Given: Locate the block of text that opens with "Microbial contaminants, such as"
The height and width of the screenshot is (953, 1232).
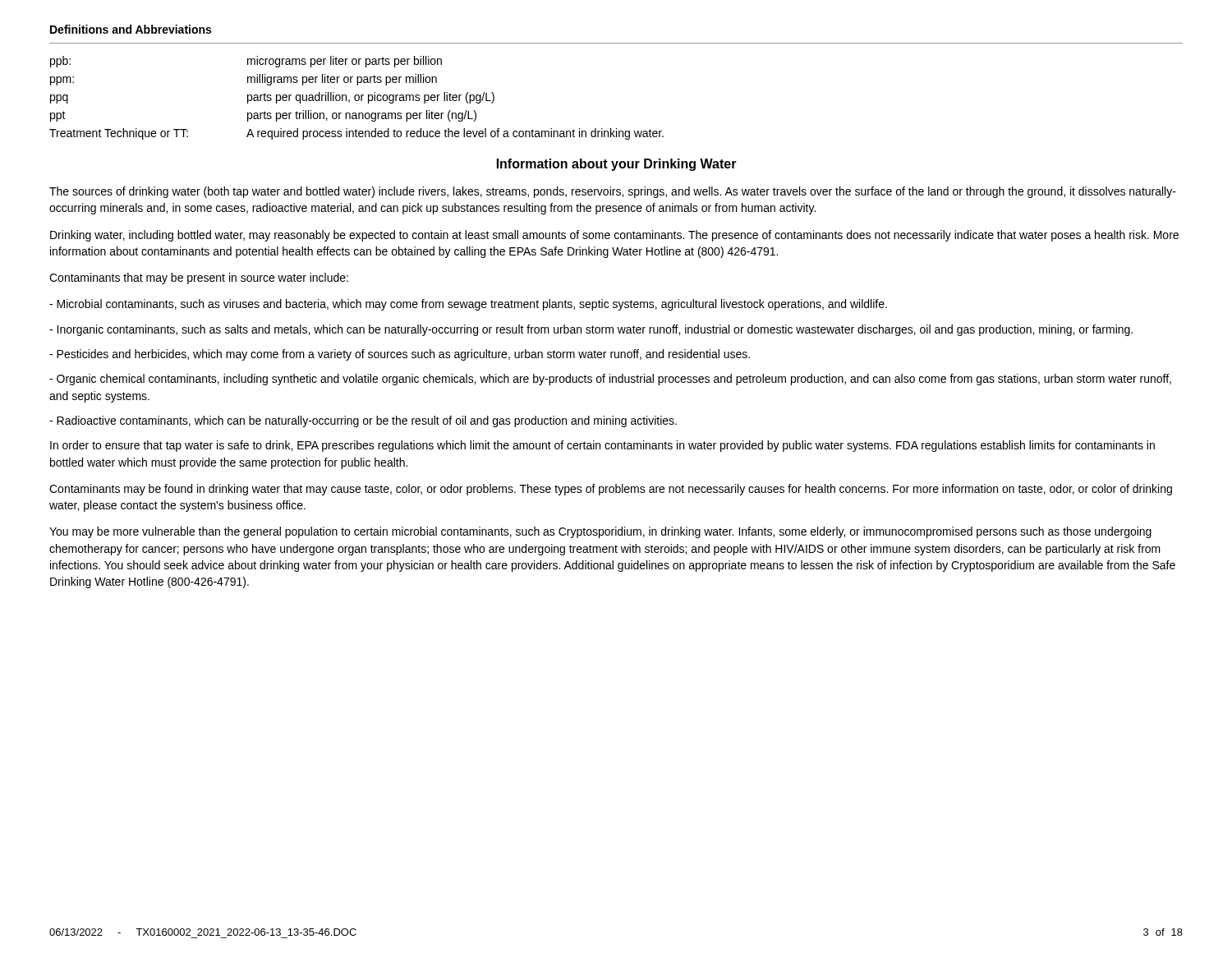Looking at the screenshot, I should (469, 304).
